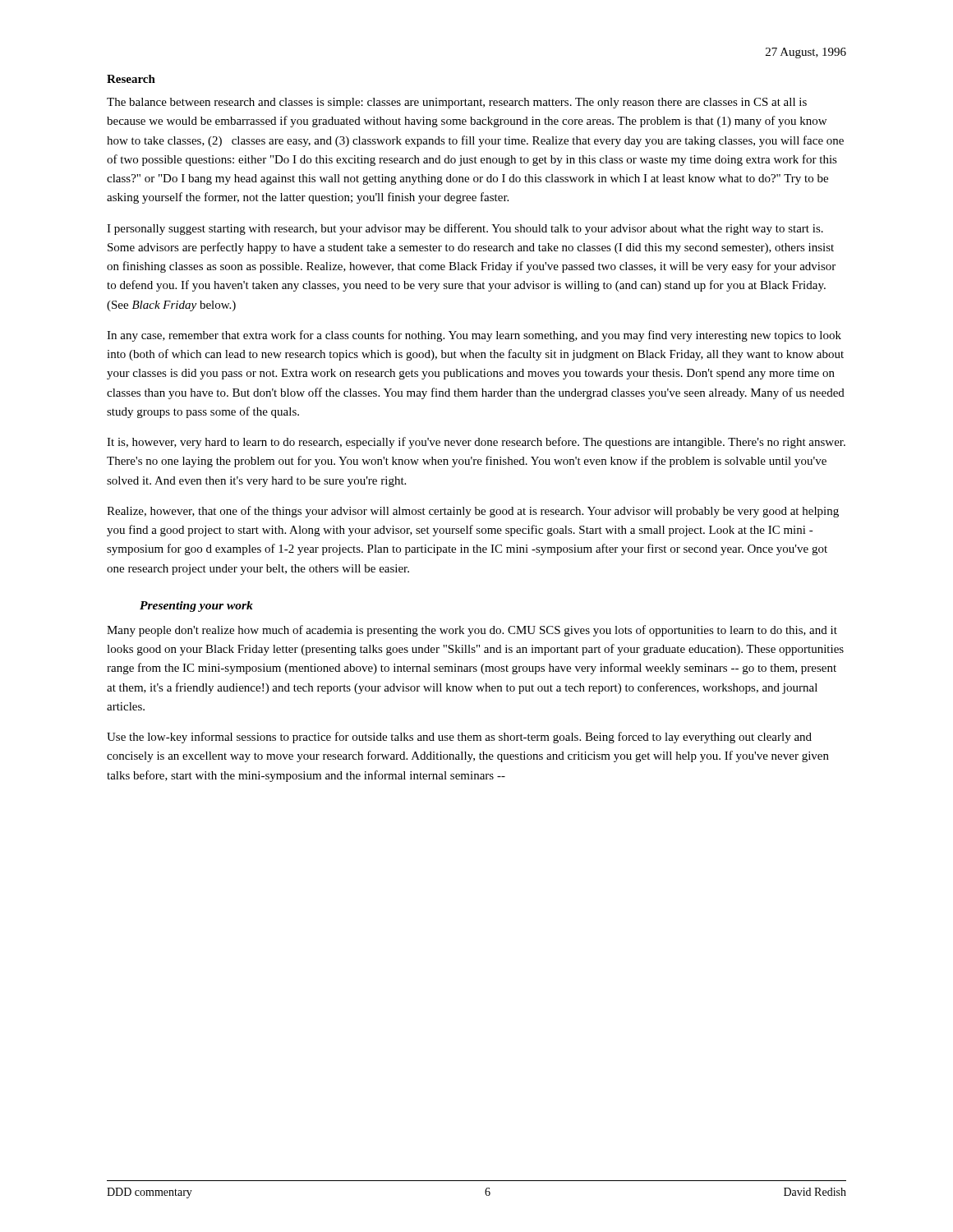Locate the block of text that opens with "Use the low-key informal"
The height and width of the screenshot is (1232, 953).
[x=468, y=756]
